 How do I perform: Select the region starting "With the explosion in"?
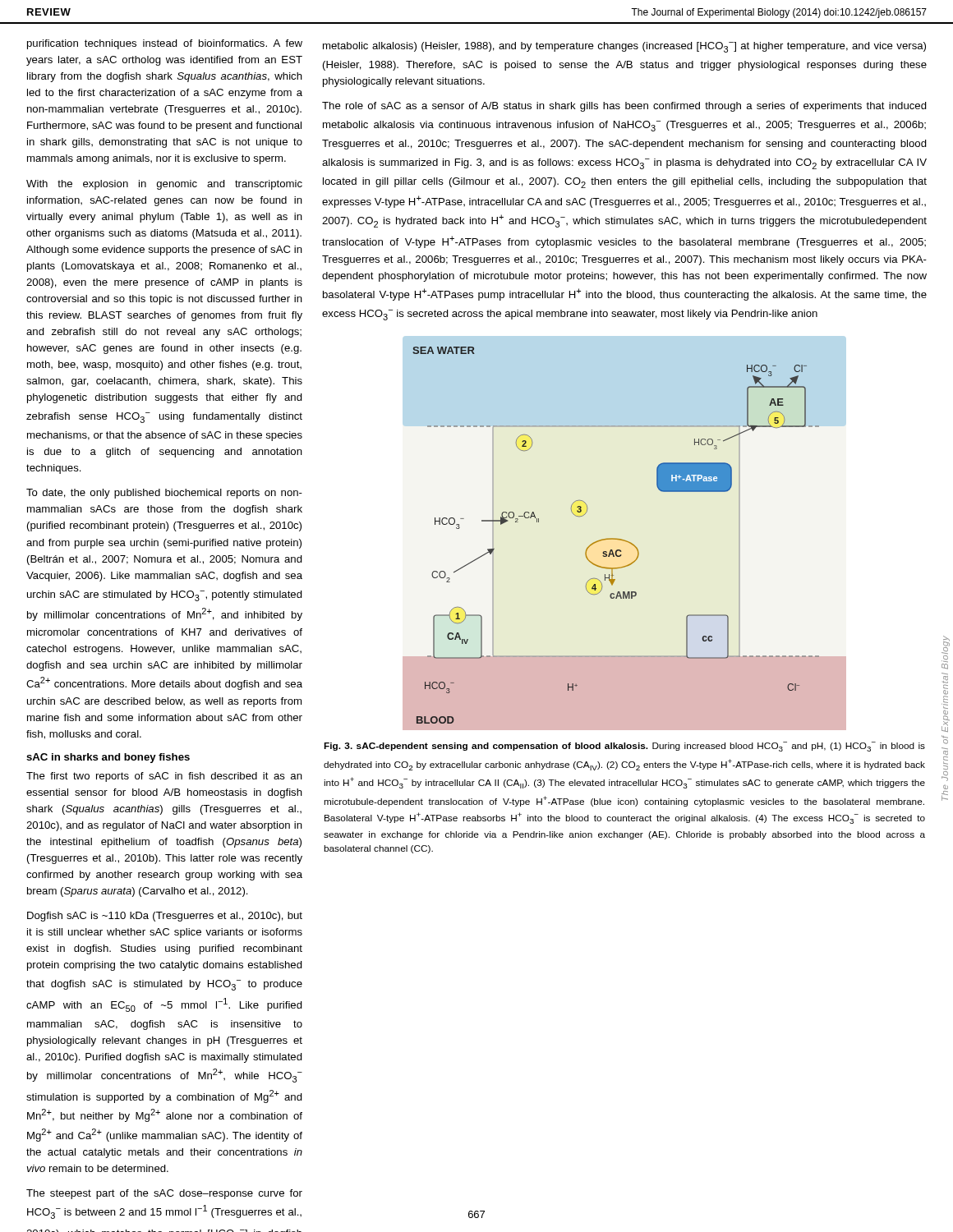pyautogui.click(x=164, y=326)
